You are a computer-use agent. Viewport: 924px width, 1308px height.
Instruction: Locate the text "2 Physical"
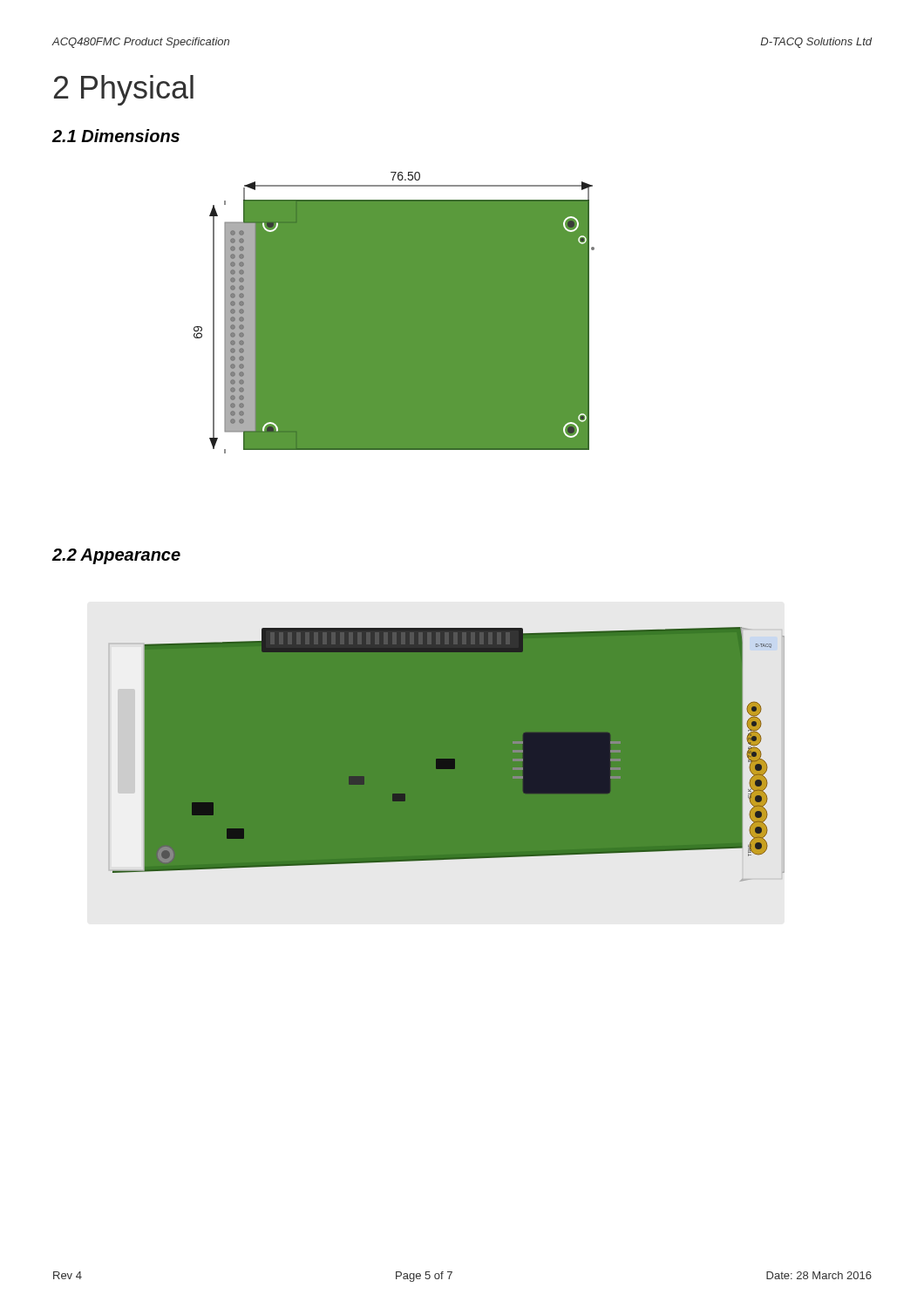pyautogui.click(x=124, y=88)
